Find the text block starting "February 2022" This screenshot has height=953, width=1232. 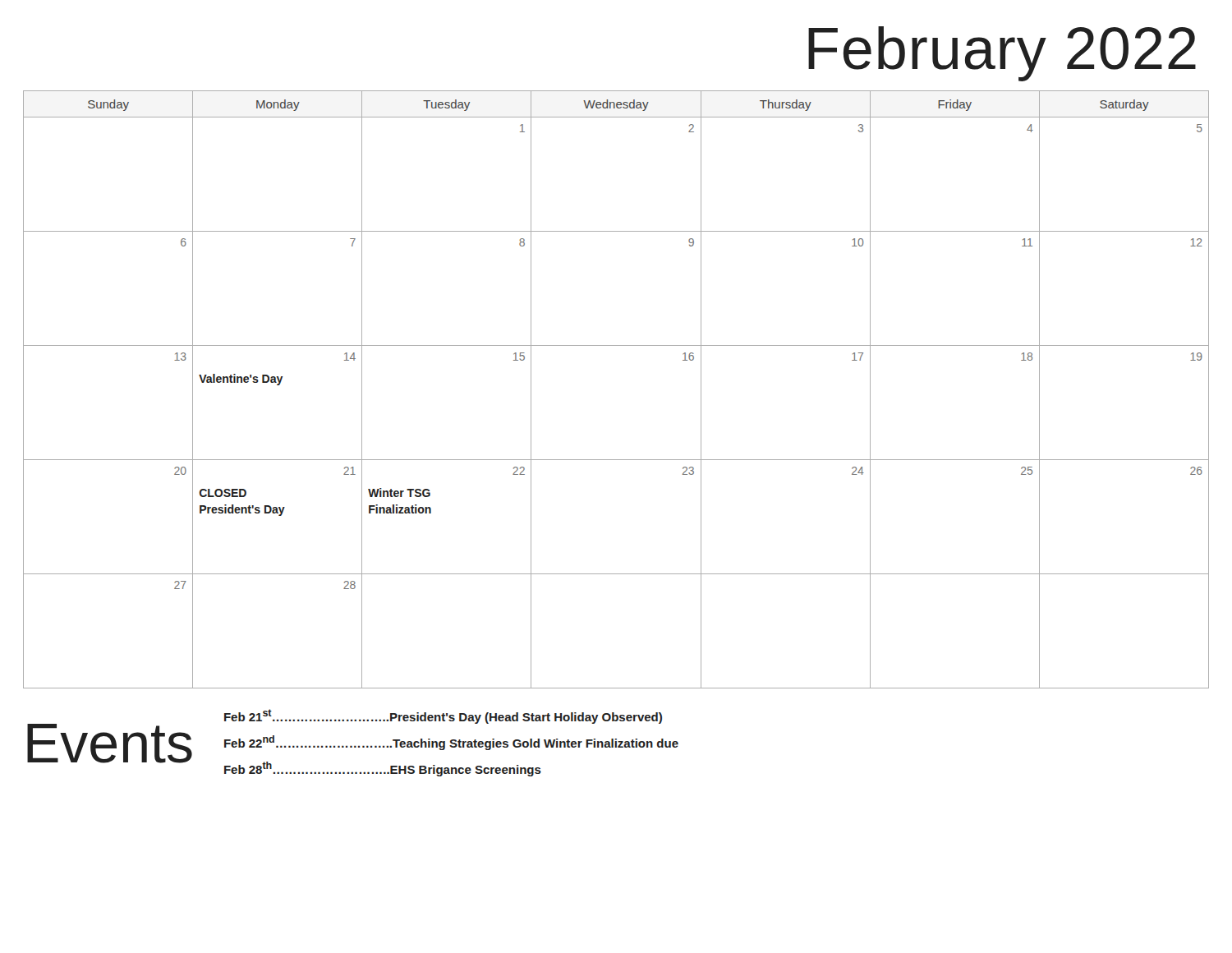(1001, 48)
